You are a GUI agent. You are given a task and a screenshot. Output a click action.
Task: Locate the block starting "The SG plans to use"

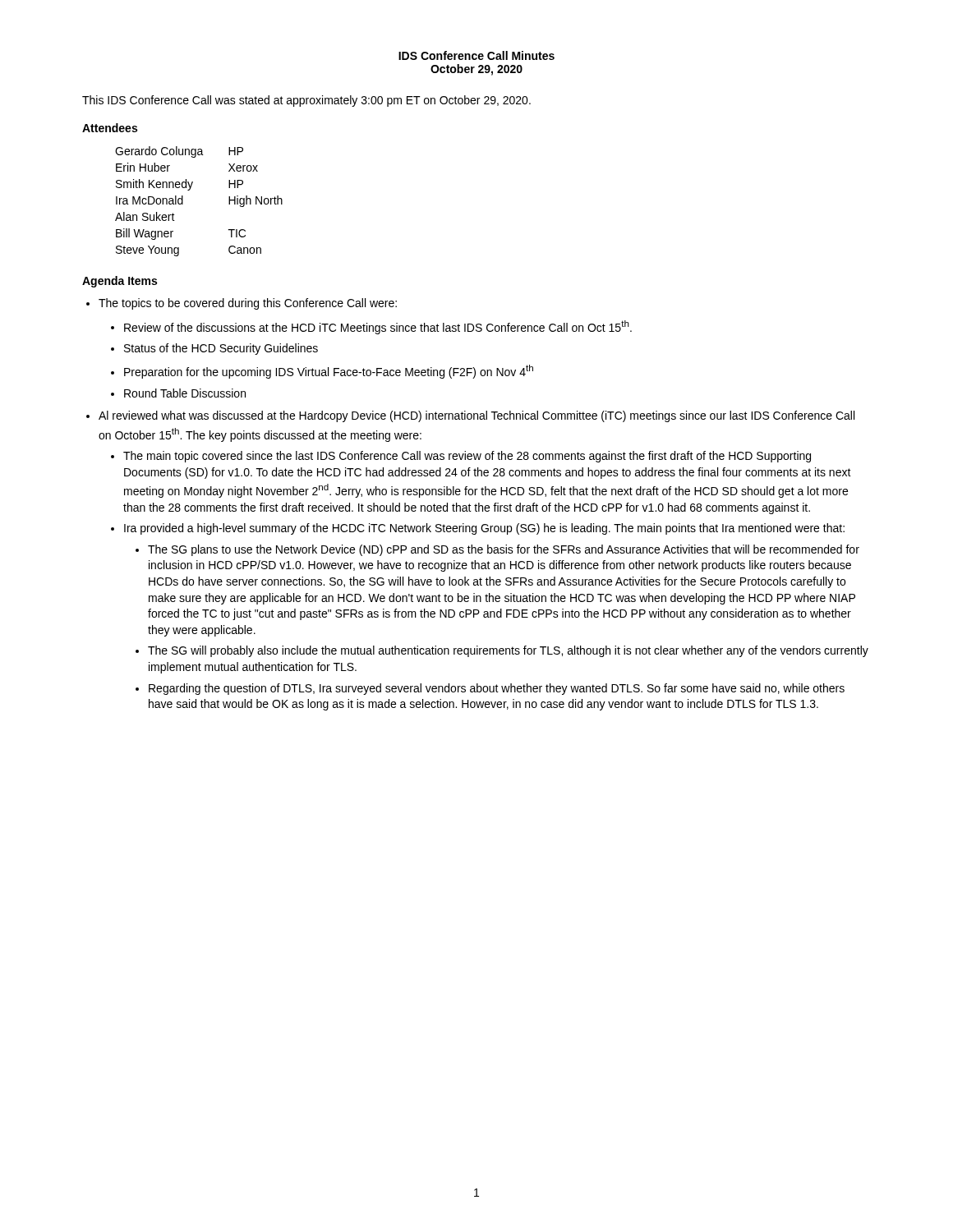point(504,590)
